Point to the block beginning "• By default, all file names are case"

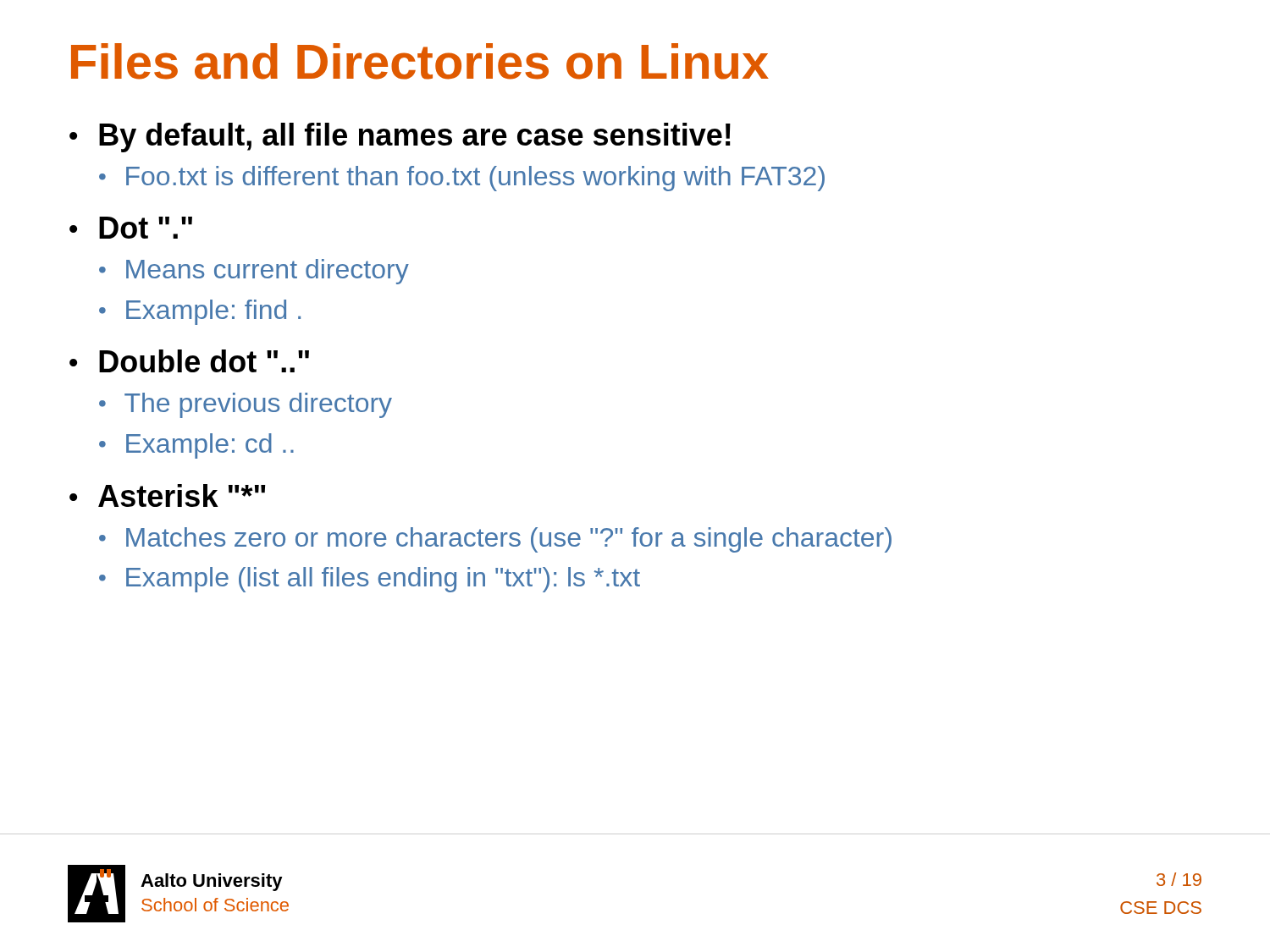point(447,159)
